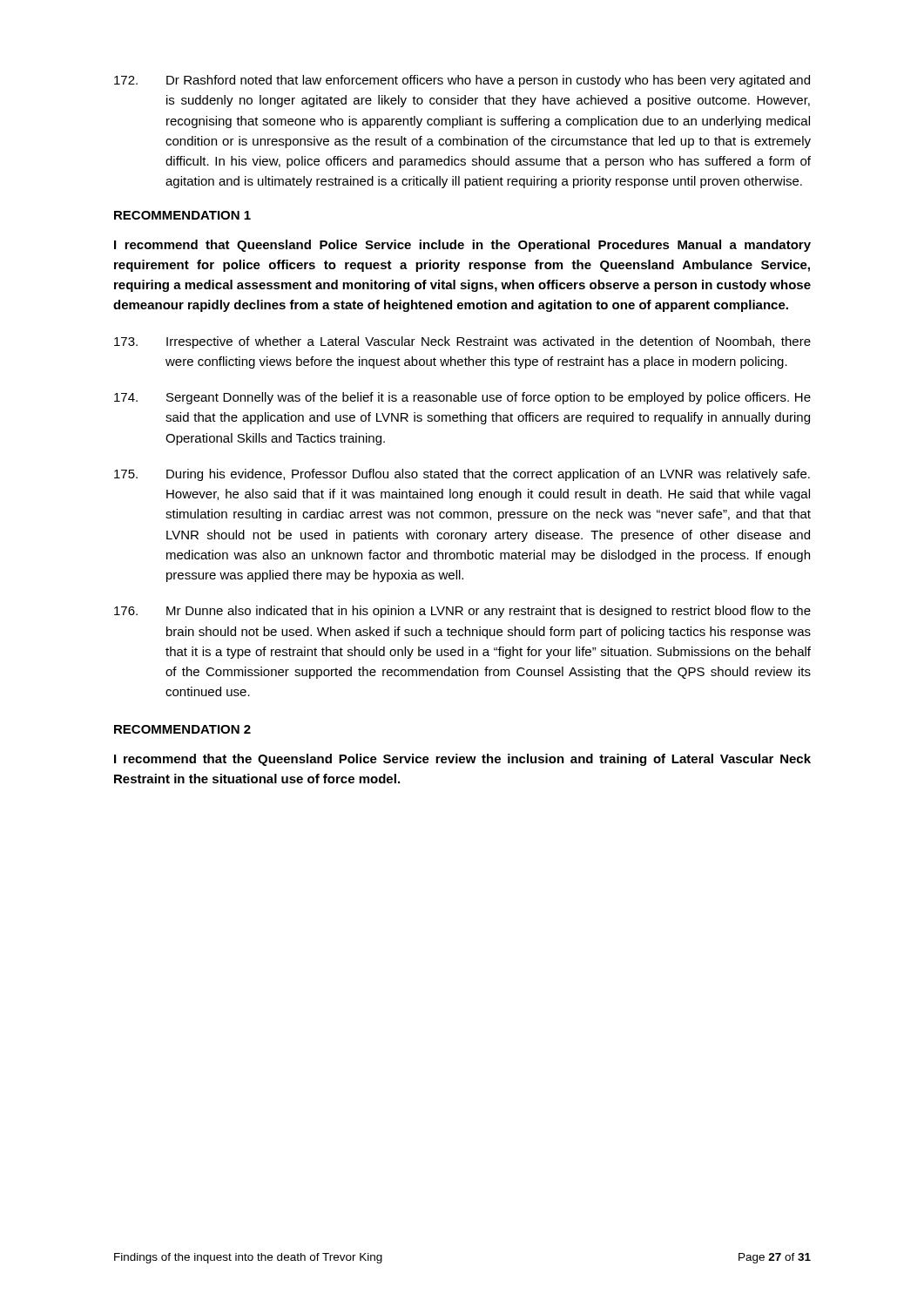Navigate to the passage starting "173. Irrespective of whether a Lateral Vascular Neck"
The image size is (924, 1307).
point(462,351)
